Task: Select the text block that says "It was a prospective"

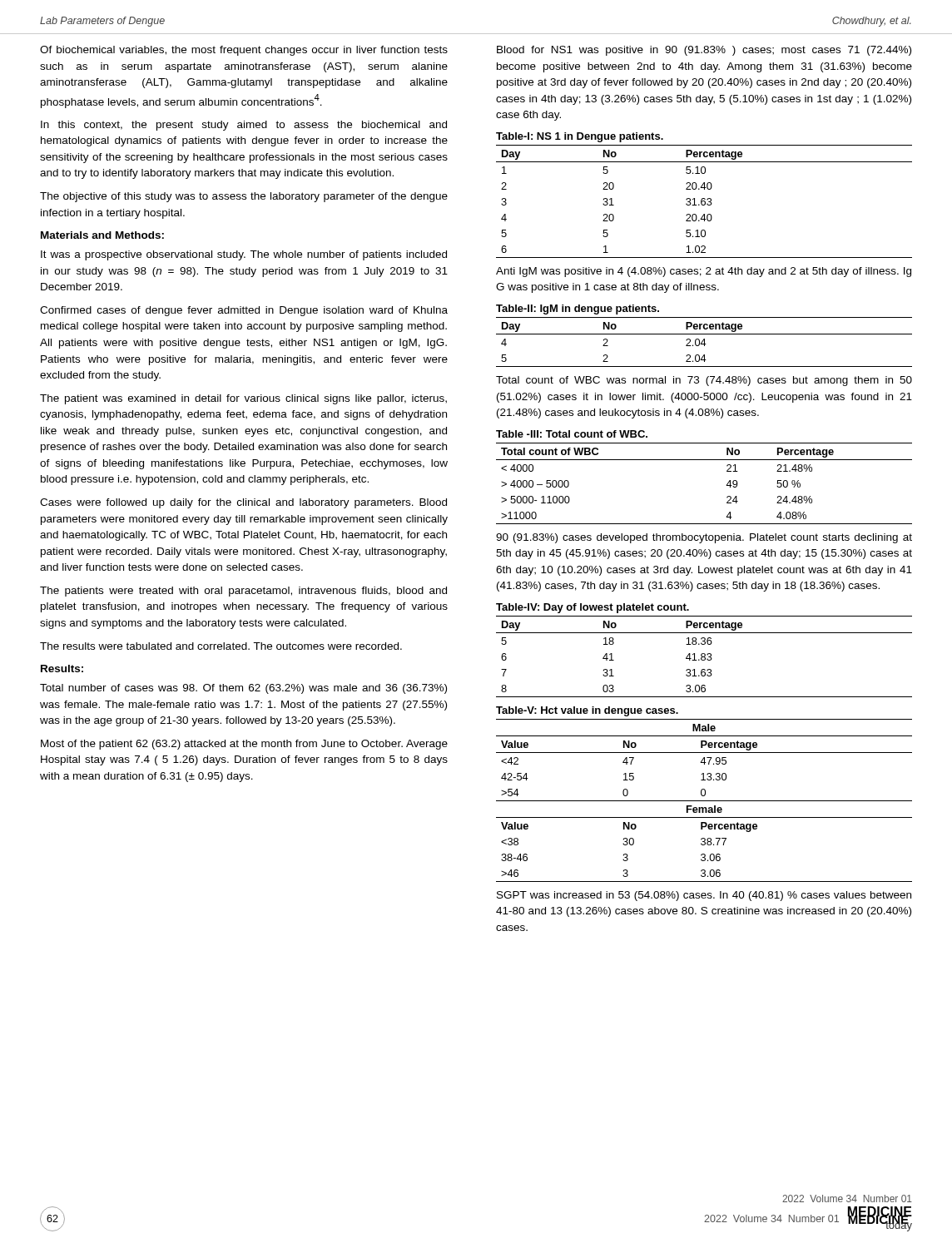Action: 244,271
